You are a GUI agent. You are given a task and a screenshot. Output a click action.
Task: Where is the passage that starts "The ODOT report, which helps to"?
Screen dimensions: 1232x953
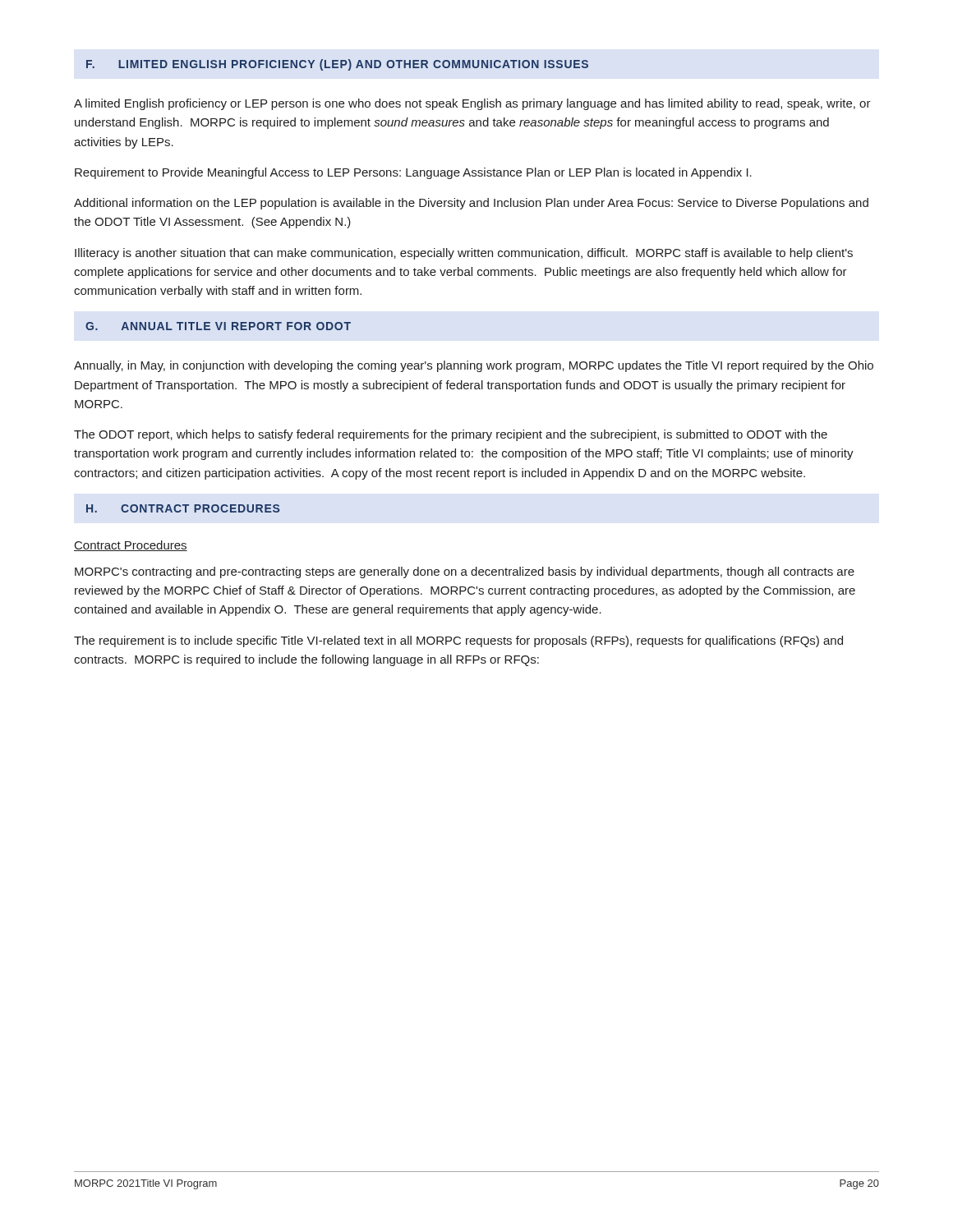pos(476,453)
